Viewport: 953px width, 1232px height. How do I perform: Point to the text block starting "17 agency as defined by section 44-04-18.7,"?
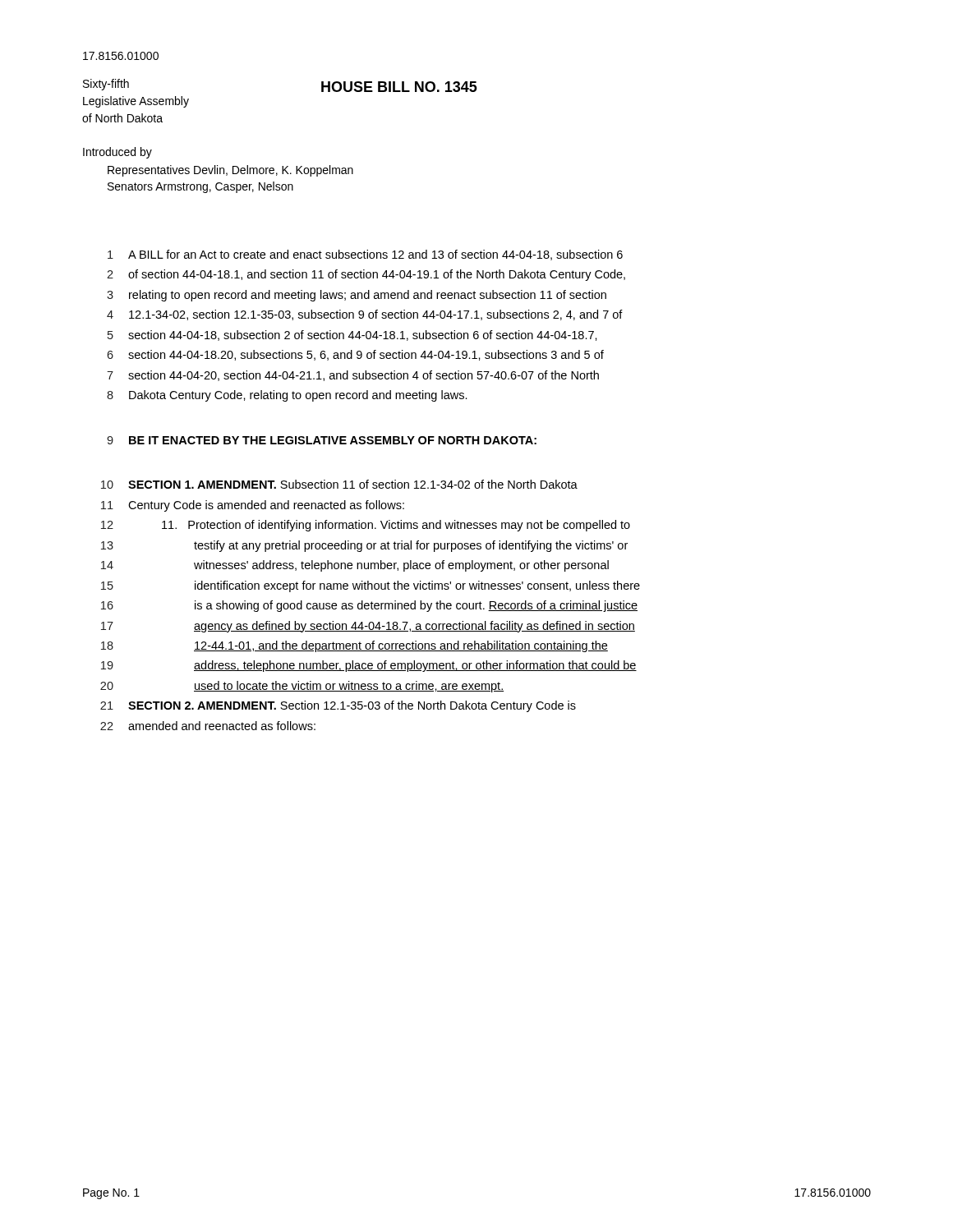click(476, 626)
